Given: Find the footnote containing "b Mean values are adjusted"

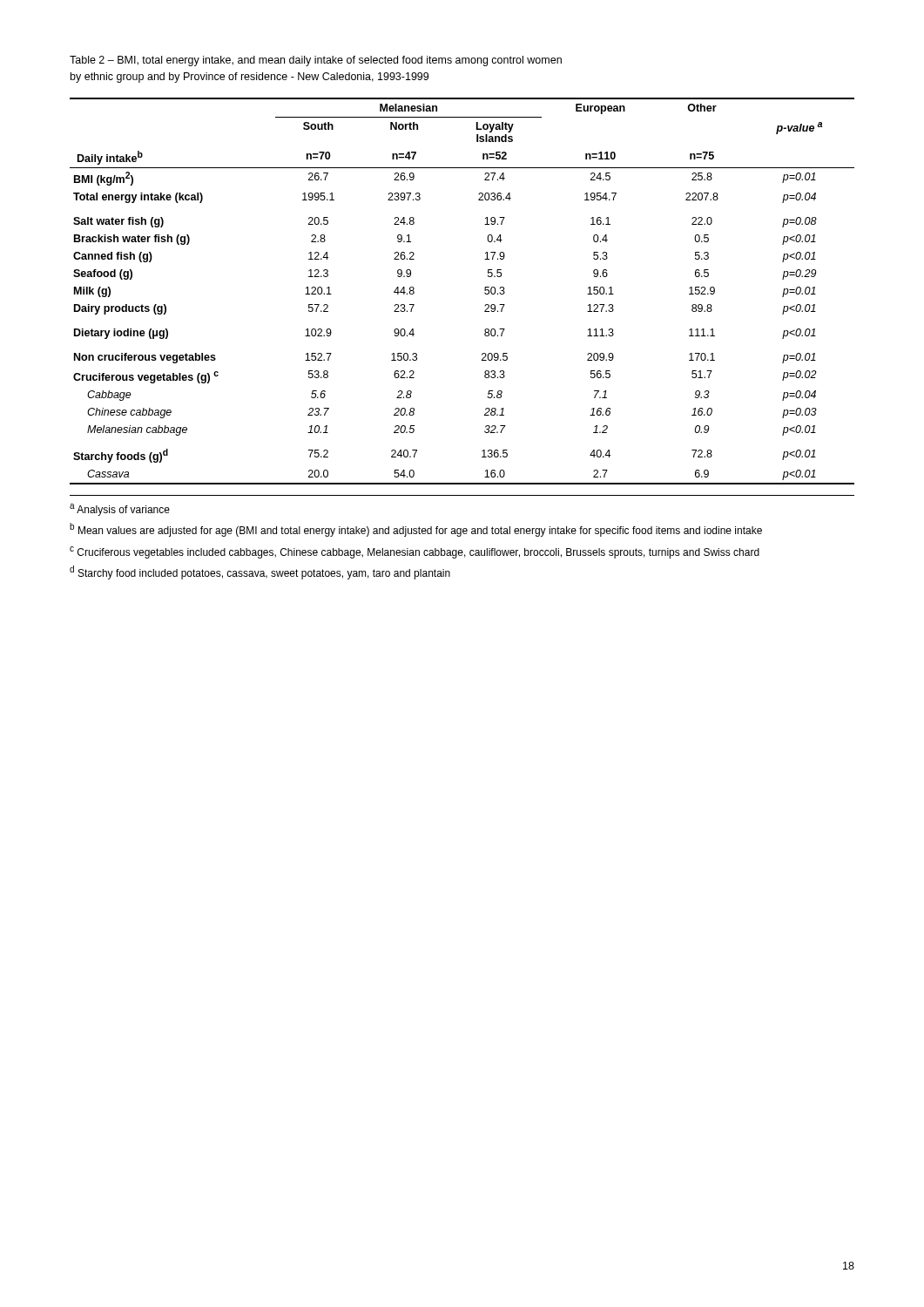Looking at the screenshot, I should (416, 530).
